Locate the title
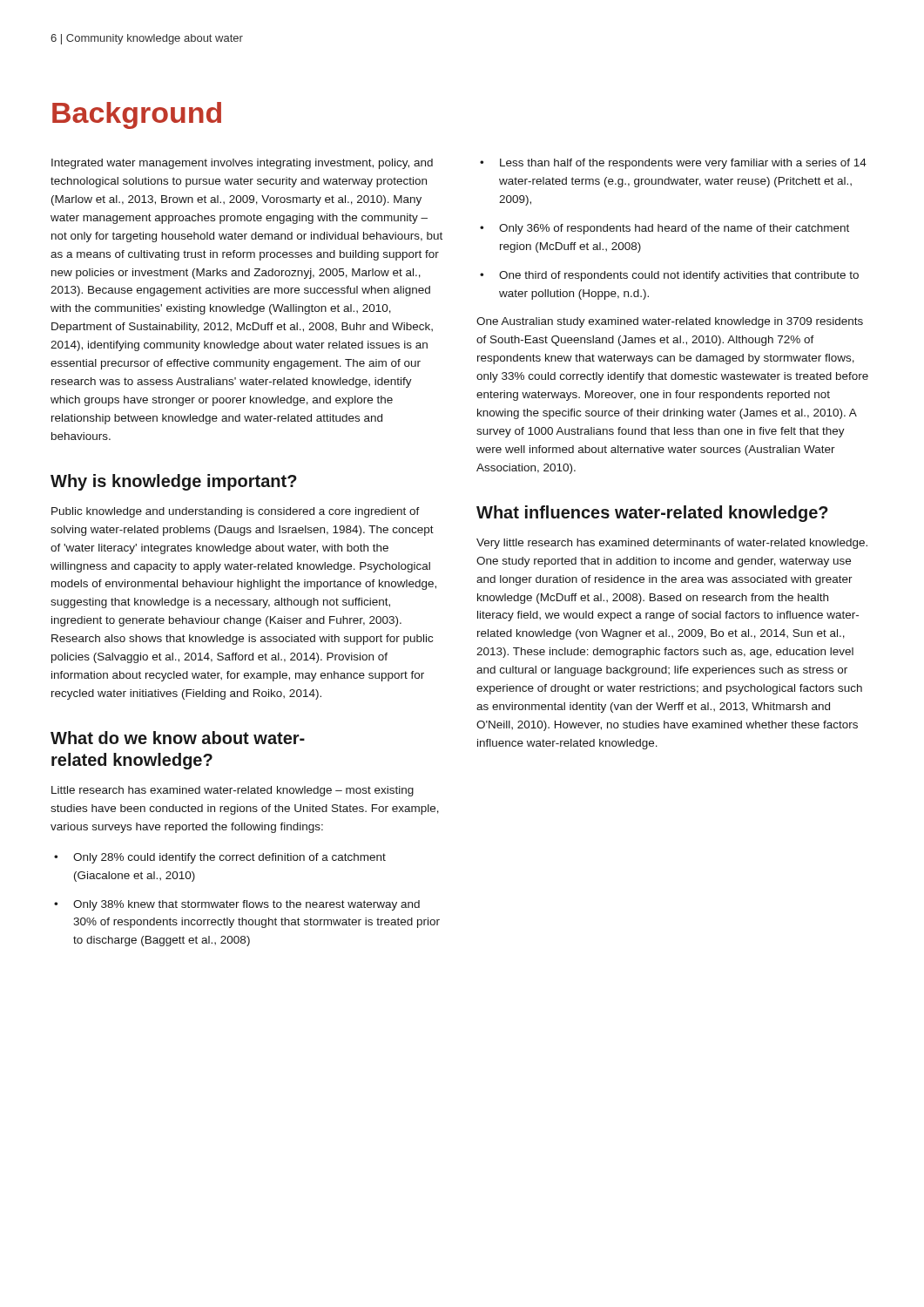 click(460, 113)
